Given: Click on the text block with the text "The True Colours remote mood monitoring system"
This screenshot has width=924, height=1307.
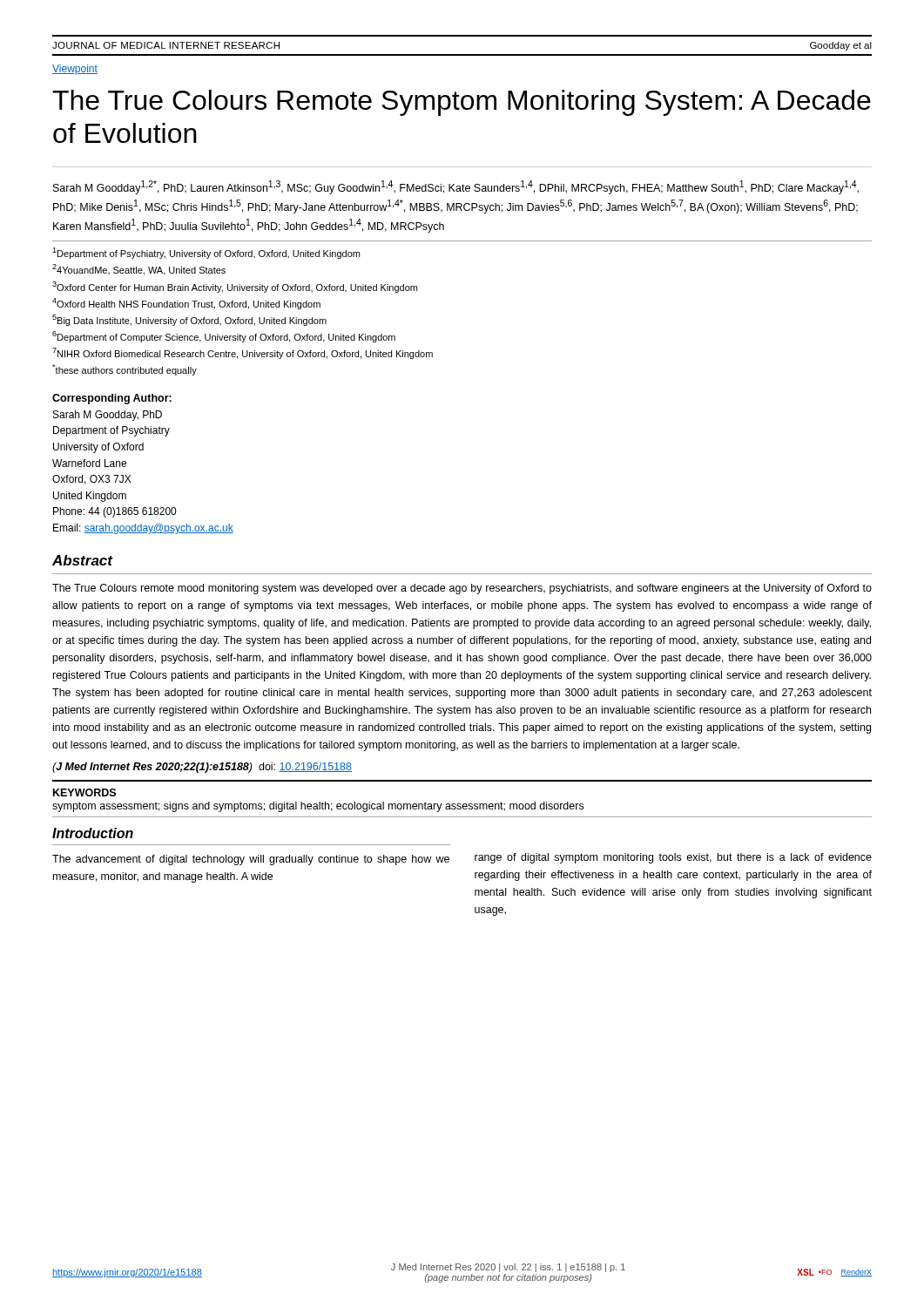Looking at the screenshot, I should [x=462, y=666].
